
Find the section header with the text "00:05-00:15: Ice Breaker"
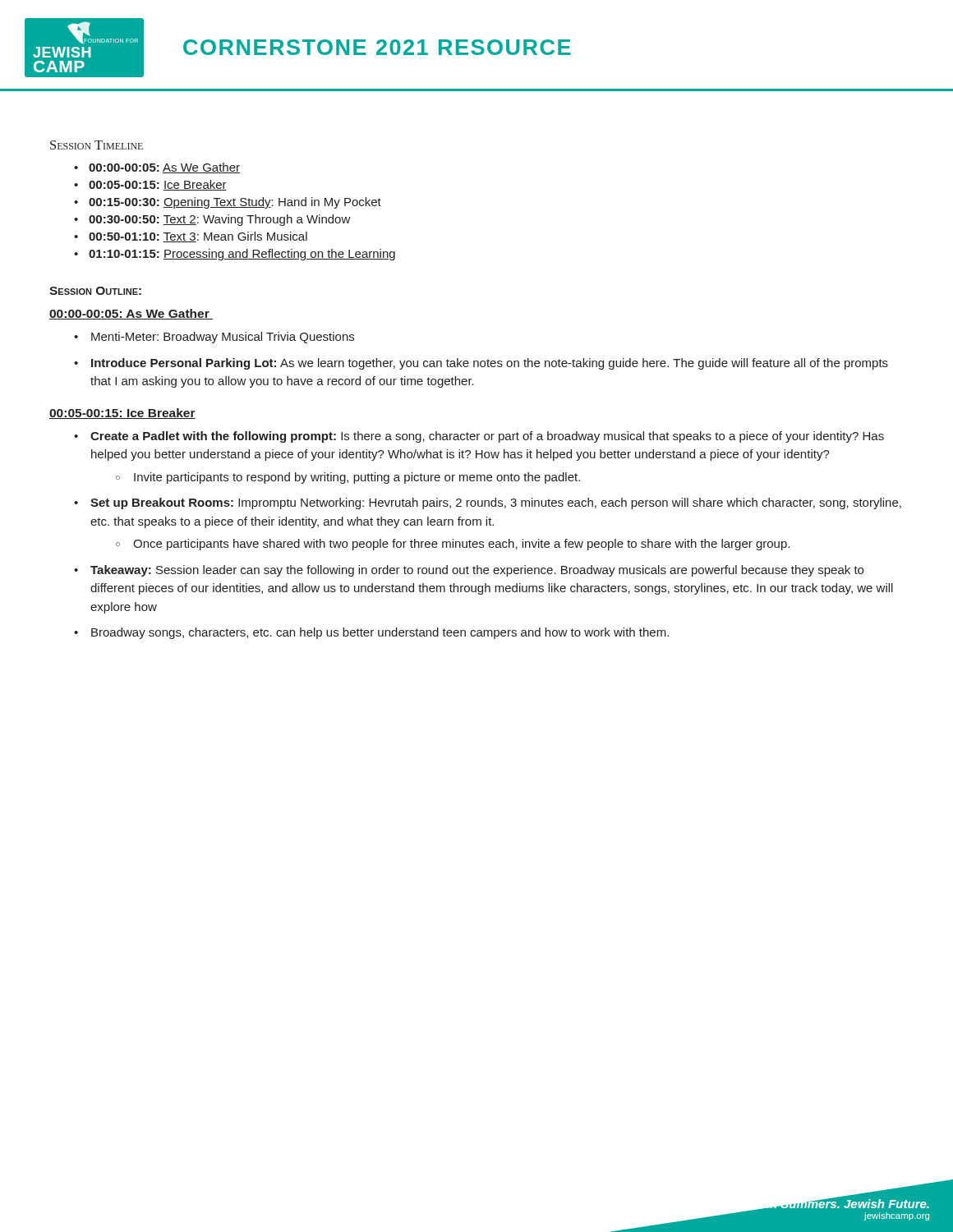pyautogui.click(x=122, y=412)
